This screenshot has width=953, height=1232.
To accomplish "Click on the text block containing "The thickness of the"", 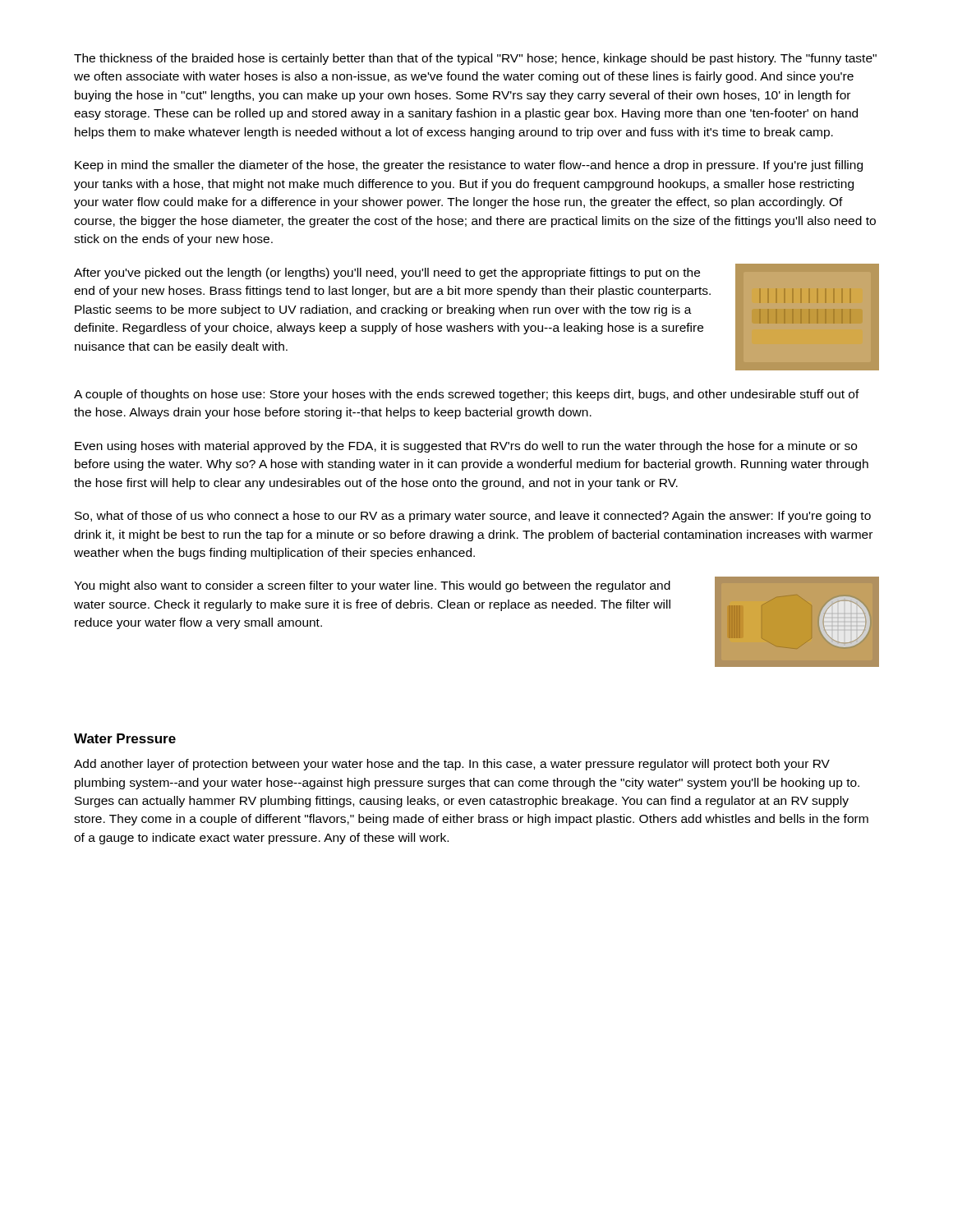I will [475, 95].
